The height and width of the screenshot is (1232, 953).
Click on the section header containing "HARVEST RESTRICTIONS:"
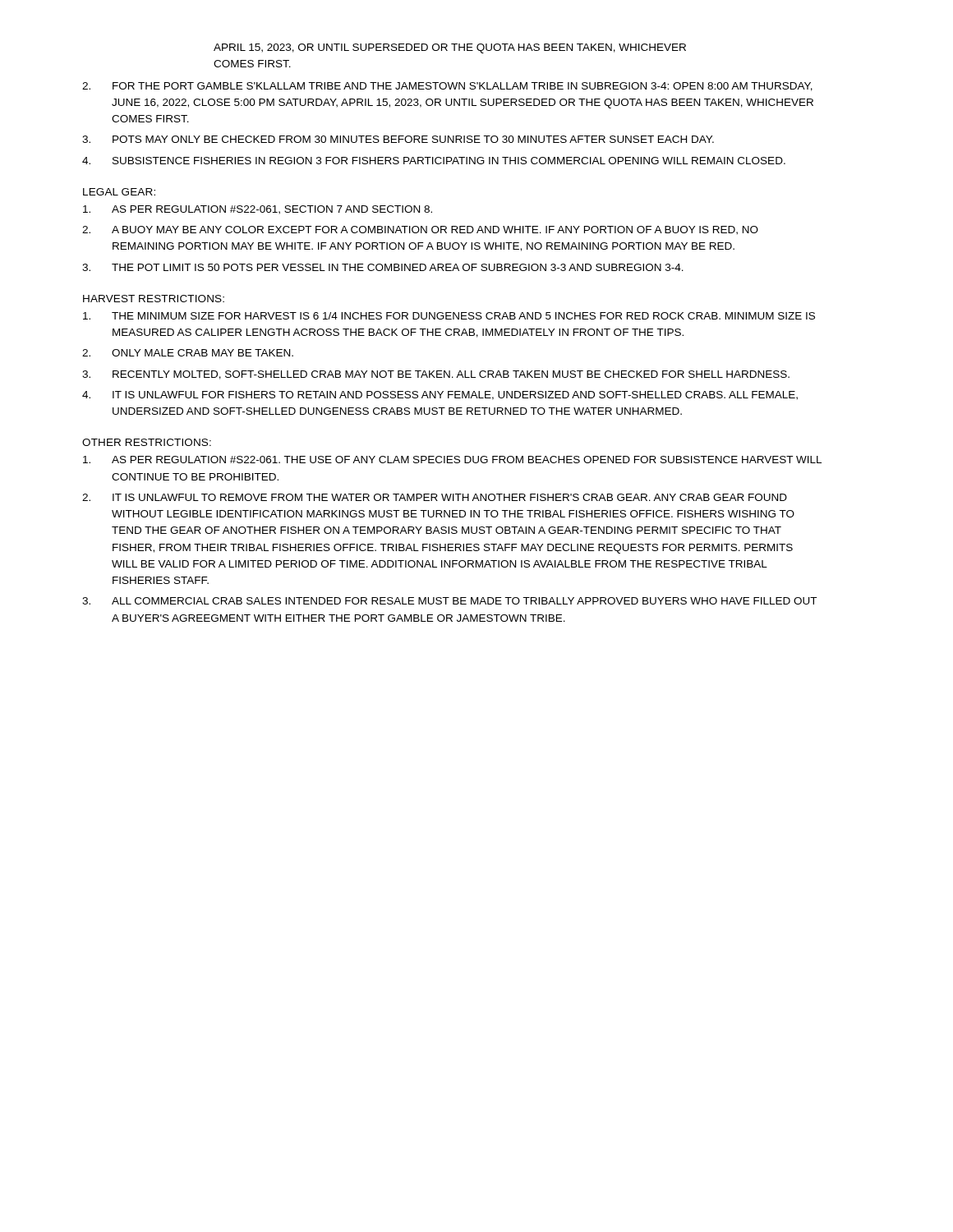(x=154, y=298)
